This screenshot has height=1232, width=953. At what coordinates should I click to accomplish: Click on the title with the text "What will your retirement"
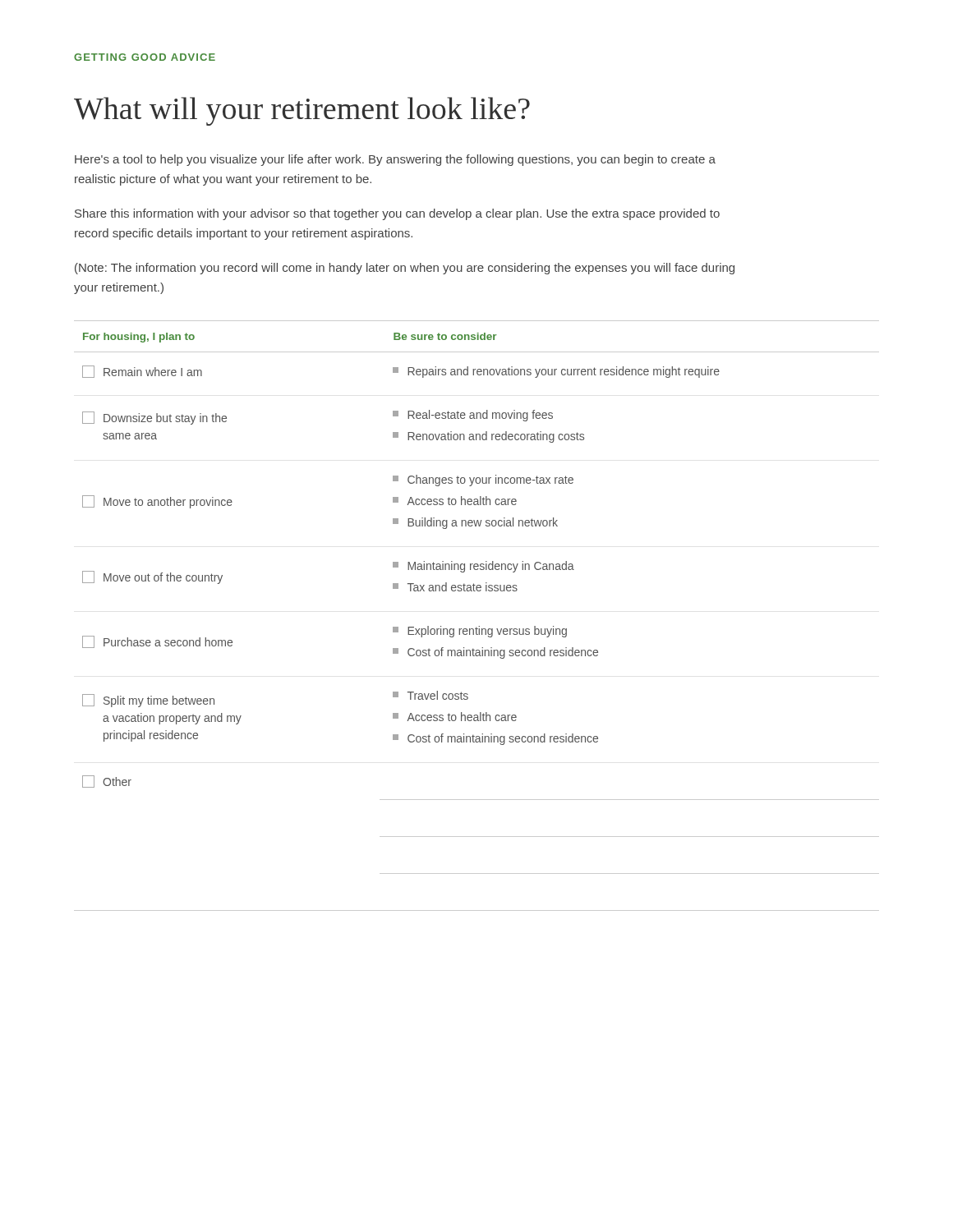302,108
